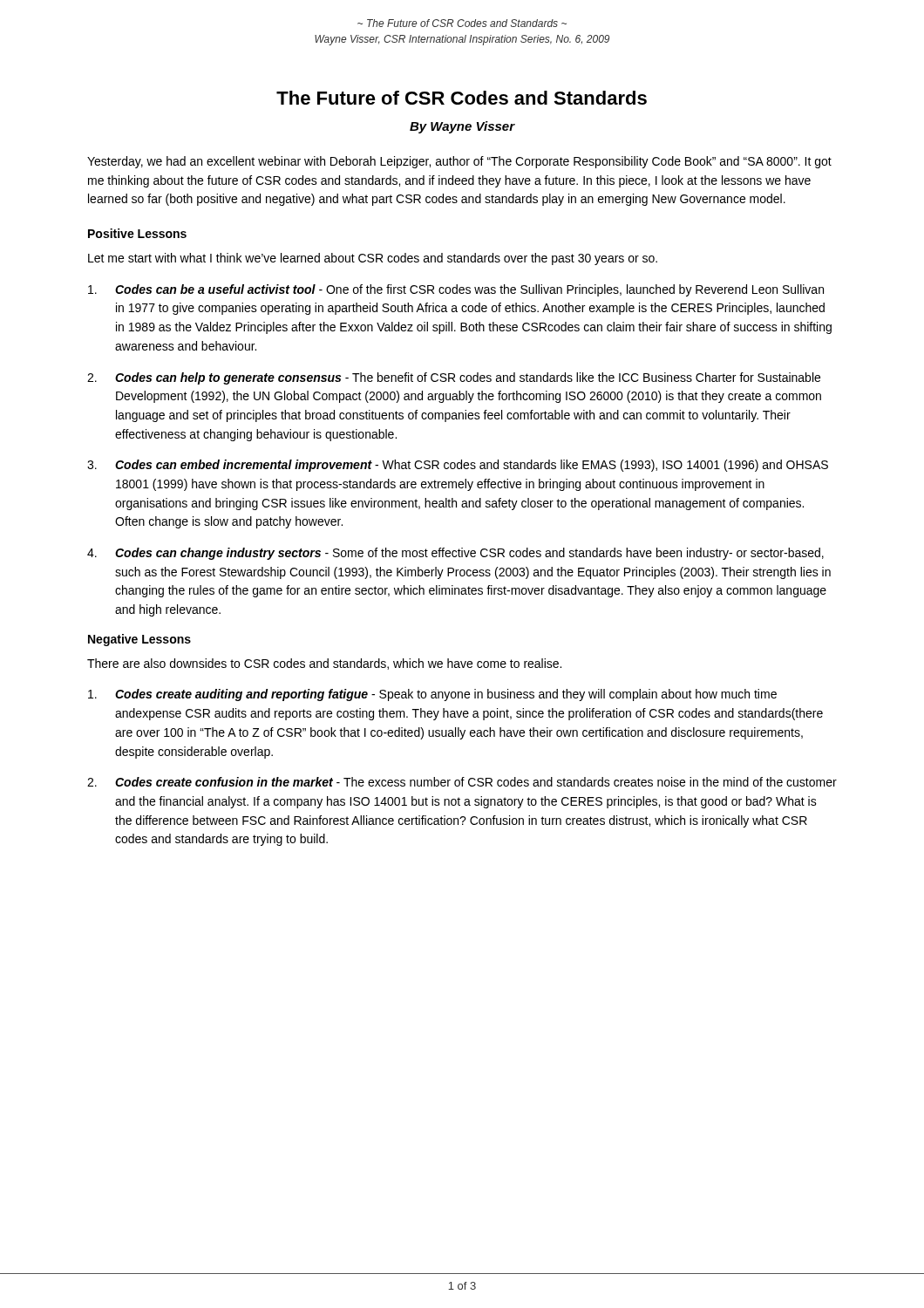Select the passage starting "Let me start with what"
Screen dimensions: 1308x924
pos(373,258)
